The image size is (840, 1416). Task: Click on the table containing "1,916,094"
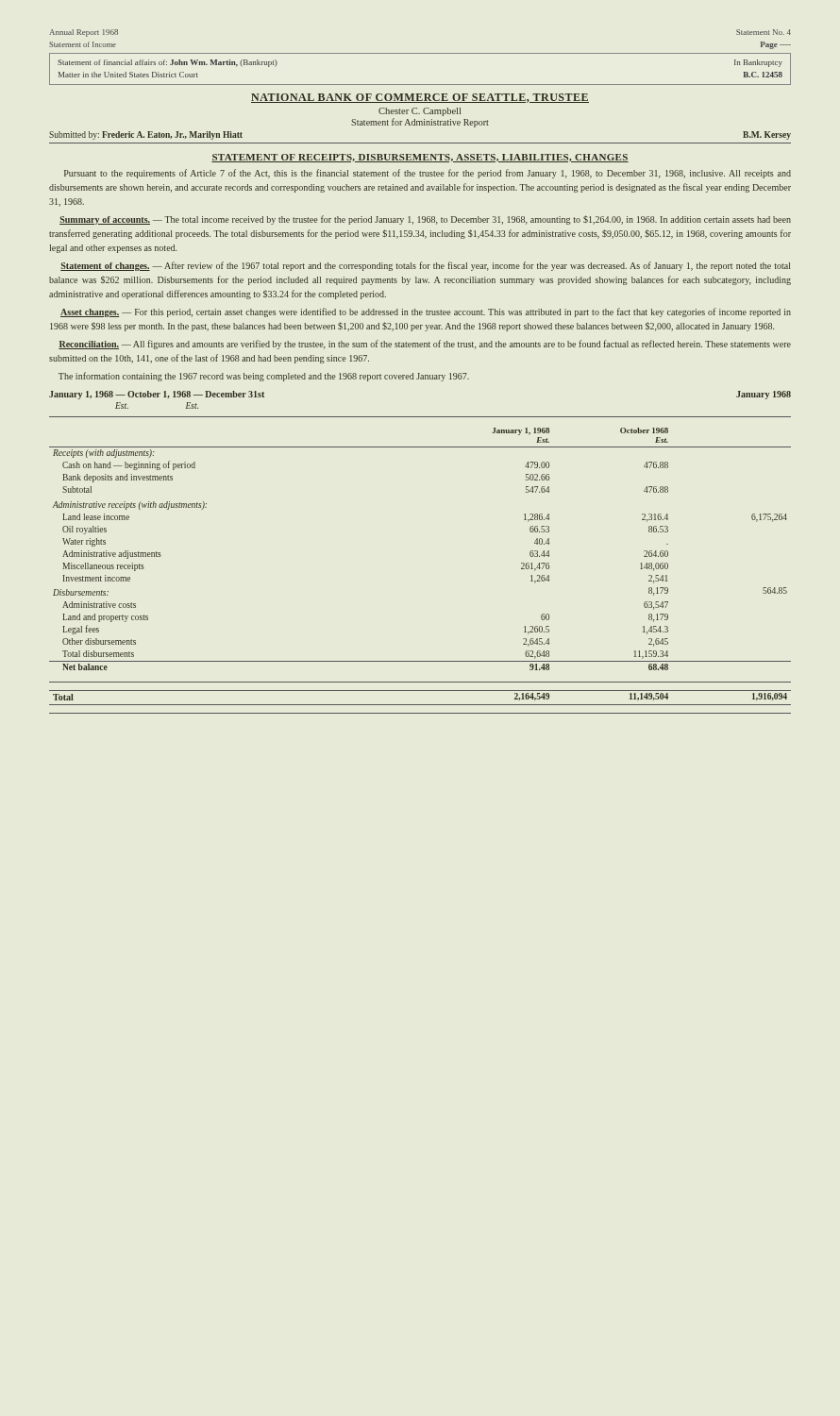click(420, 697)
